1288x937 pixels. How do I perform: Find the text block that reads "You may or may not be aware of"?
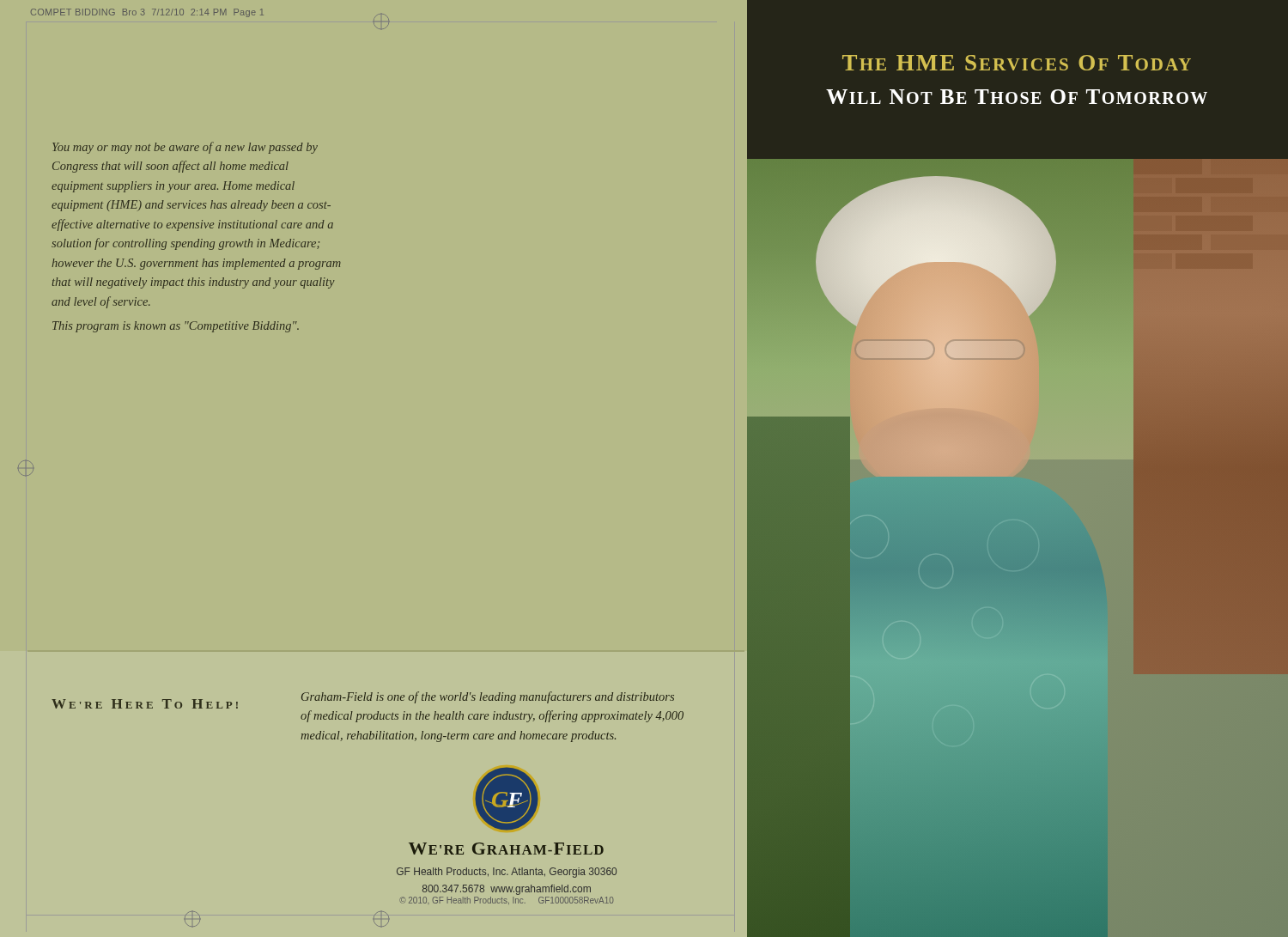(x=198, y=236)
